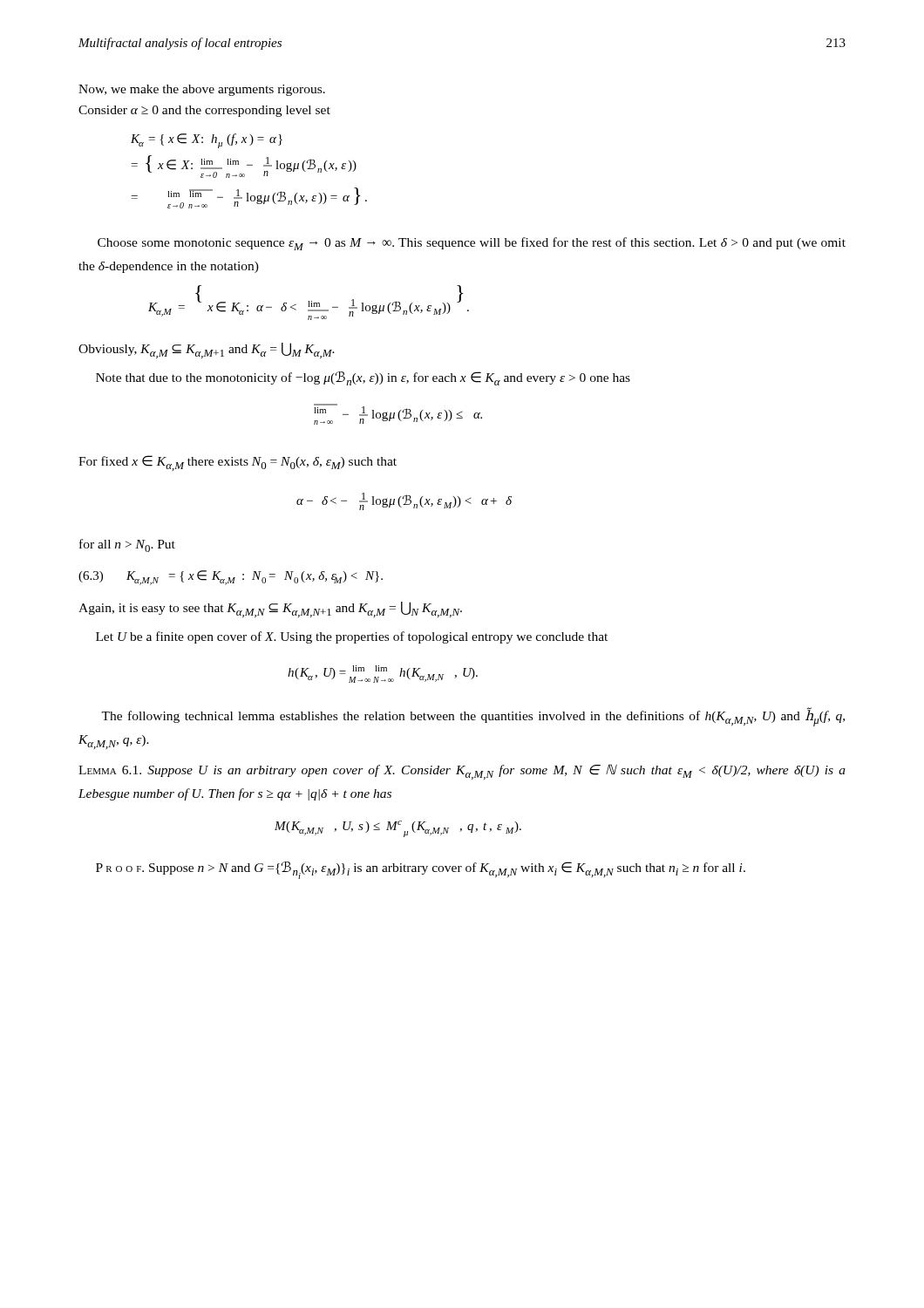The height and width of the screenshot is (1308, 924).
Task: Locate the text block starting "K α = { x ∈"
Action: (x=340, y=173)
